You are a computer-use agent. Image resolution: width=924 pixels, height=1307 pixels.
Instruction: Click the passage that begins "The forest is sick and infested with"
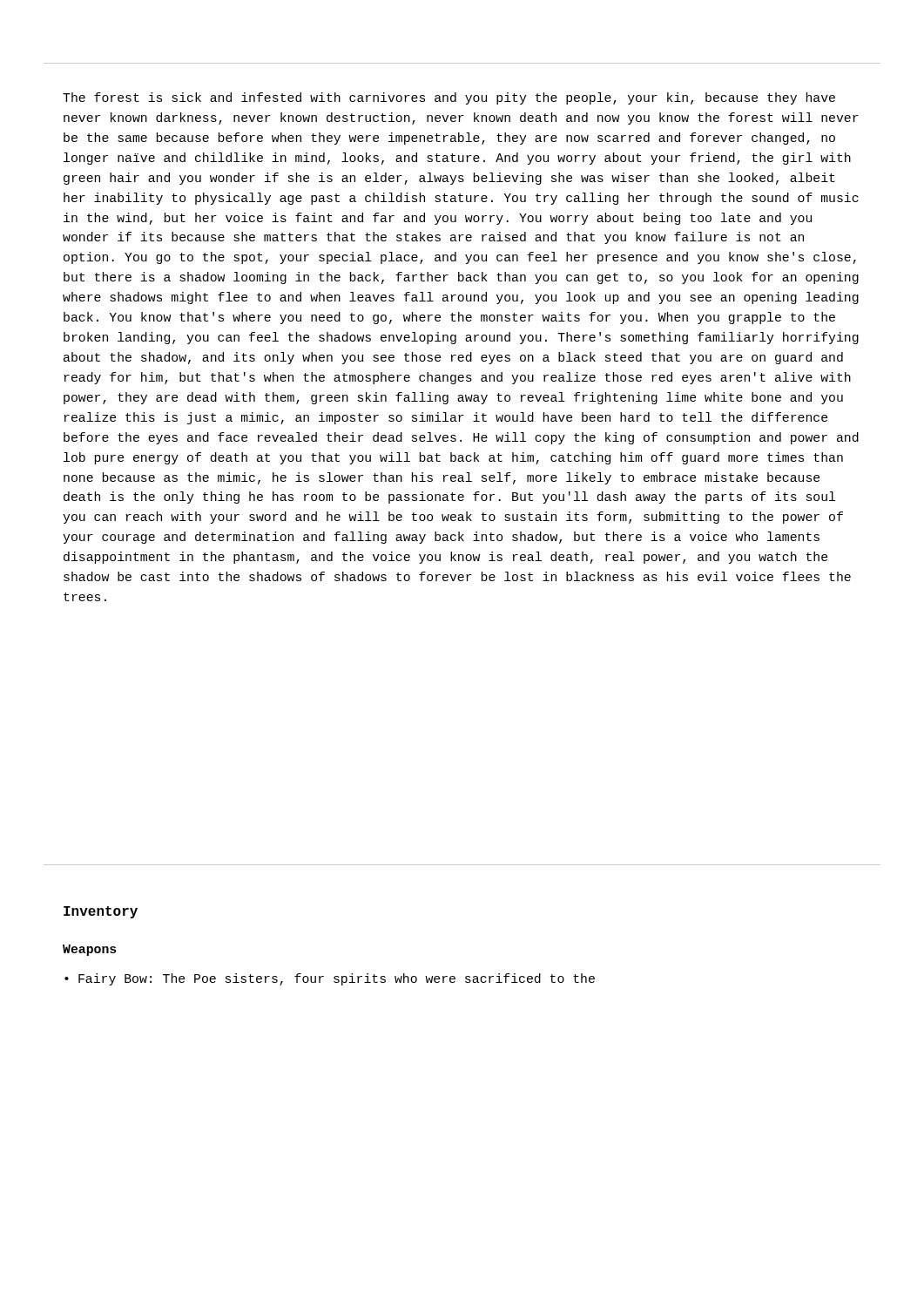pos(461,348)
